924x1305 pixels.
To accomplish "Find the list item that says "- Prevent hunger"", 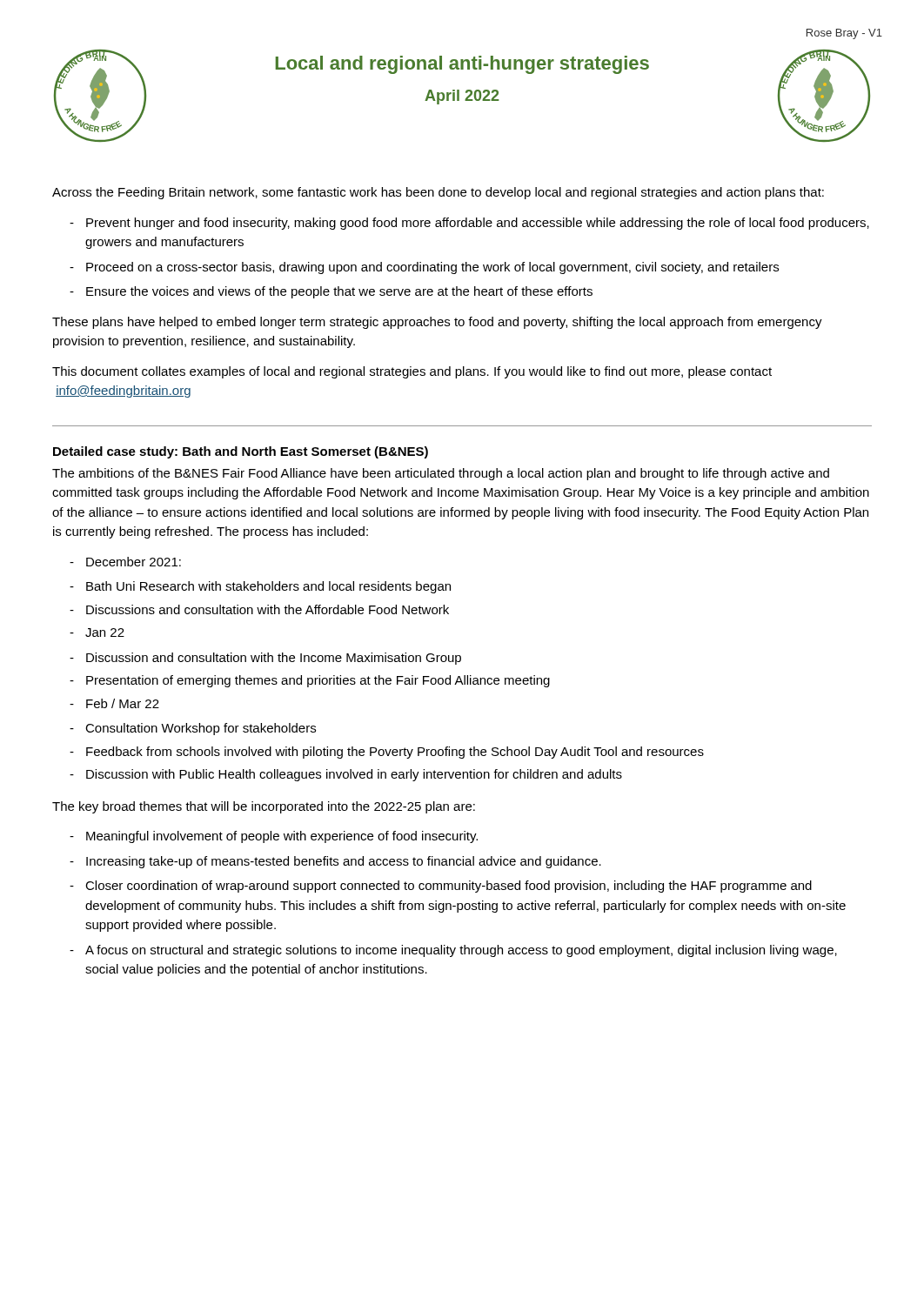I will tap(471, 232).
